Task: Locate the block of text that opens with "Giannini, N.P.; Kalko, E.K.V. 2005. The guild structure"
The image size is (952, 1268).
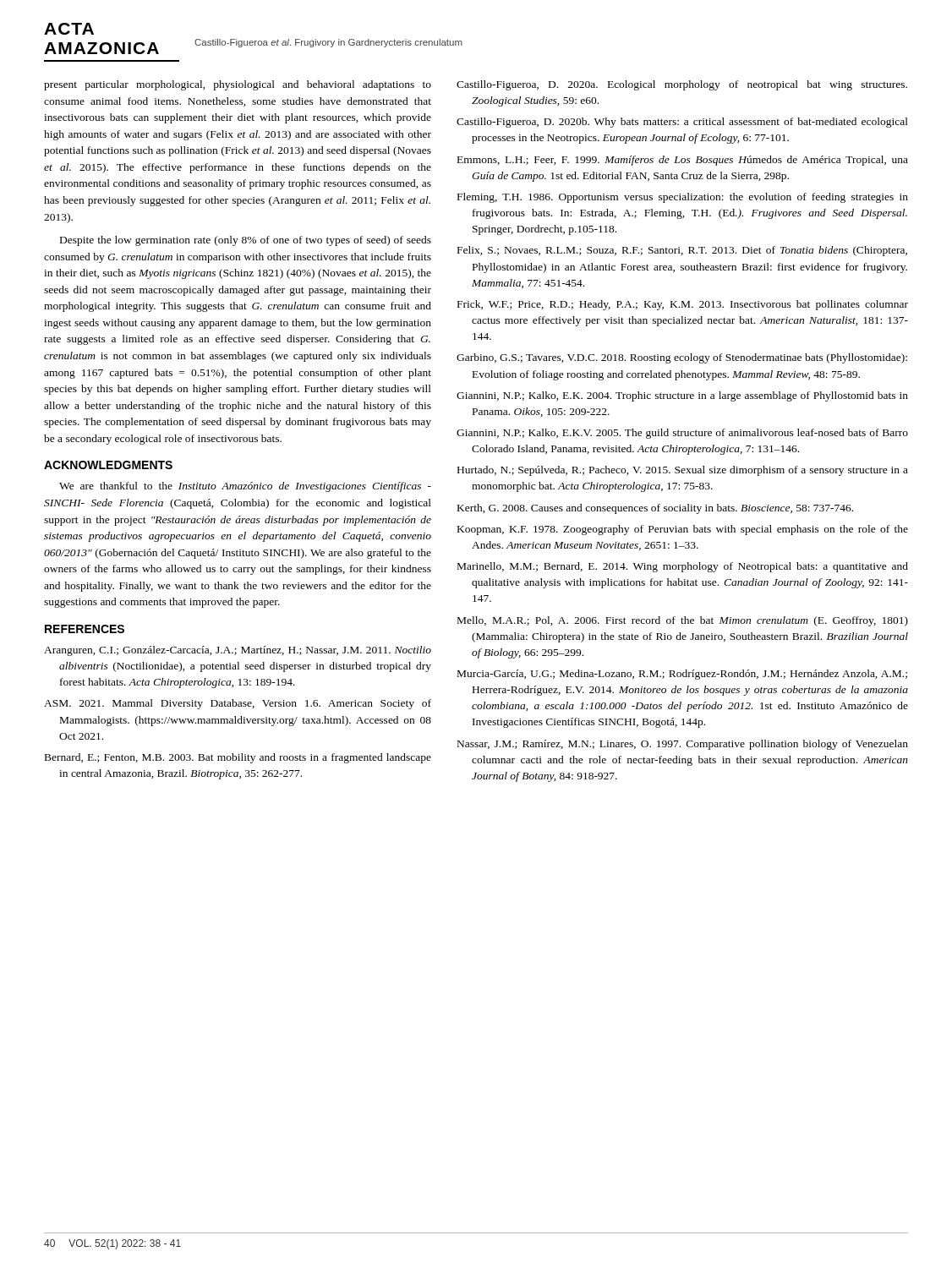Action: [682, 441]
